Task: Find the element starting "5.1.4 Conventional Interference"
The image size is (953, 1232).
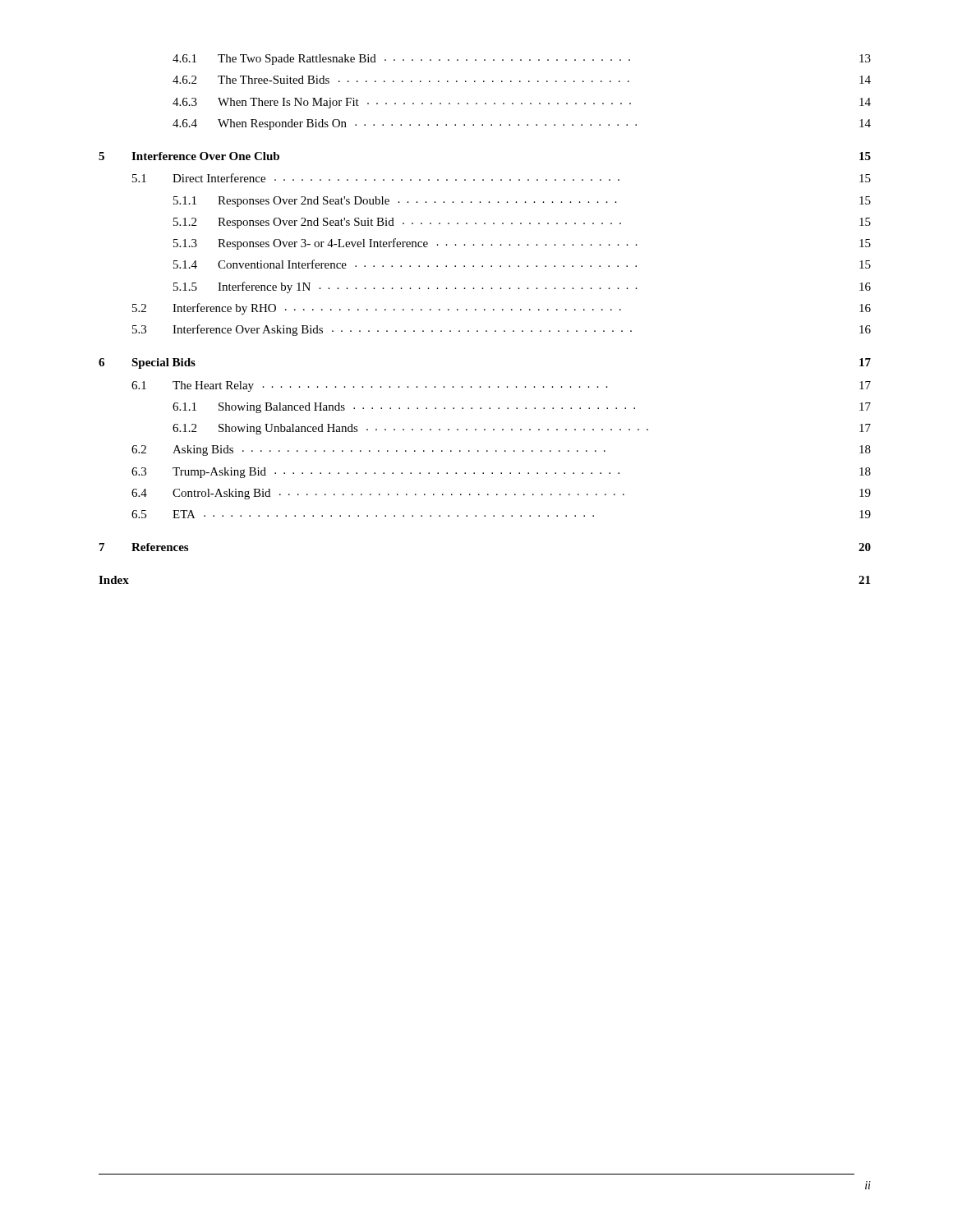Action: pyautogui.click(x=522, y=266)
